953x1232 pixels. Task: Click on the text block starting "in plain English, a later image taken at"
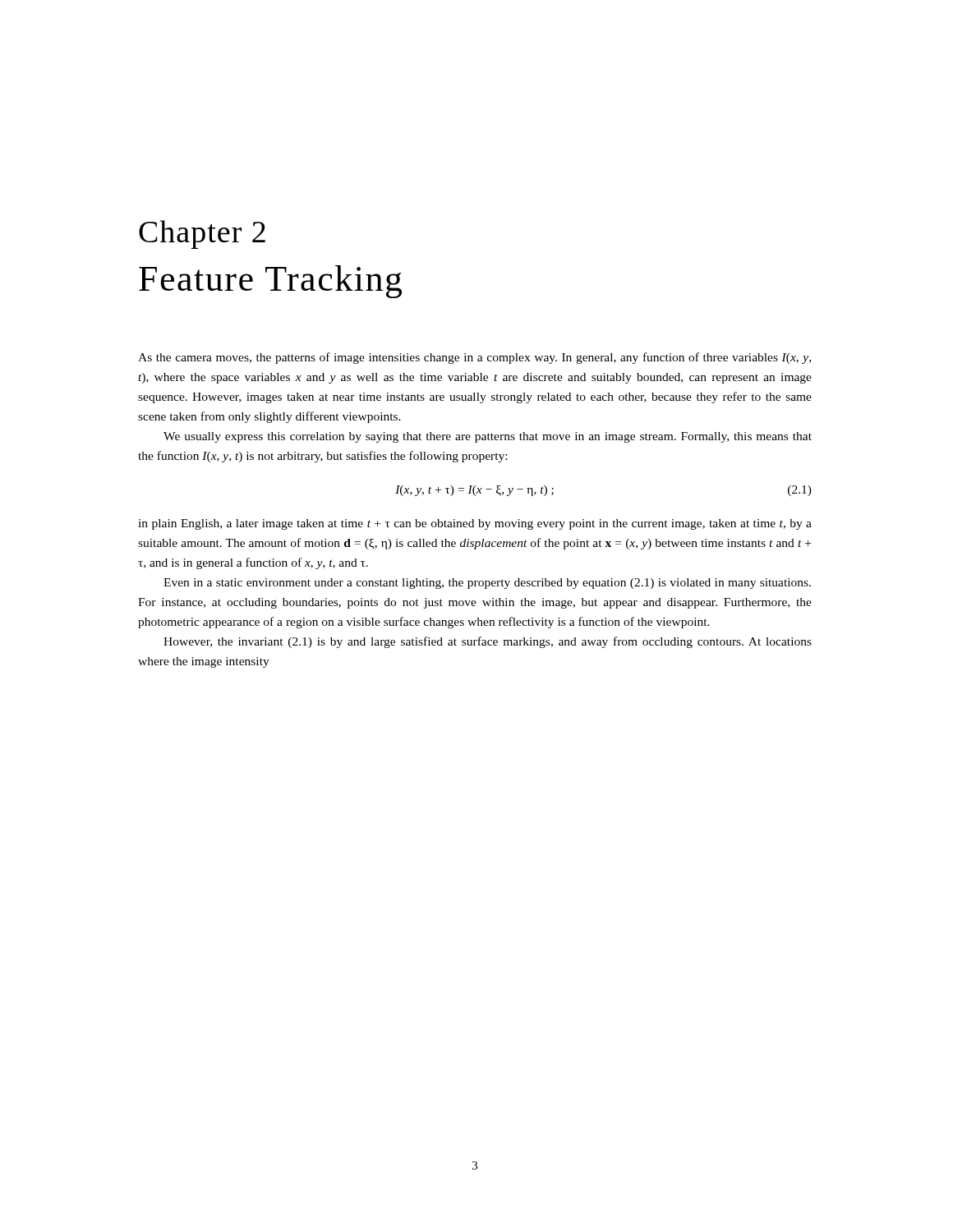(x=475, y=543)
